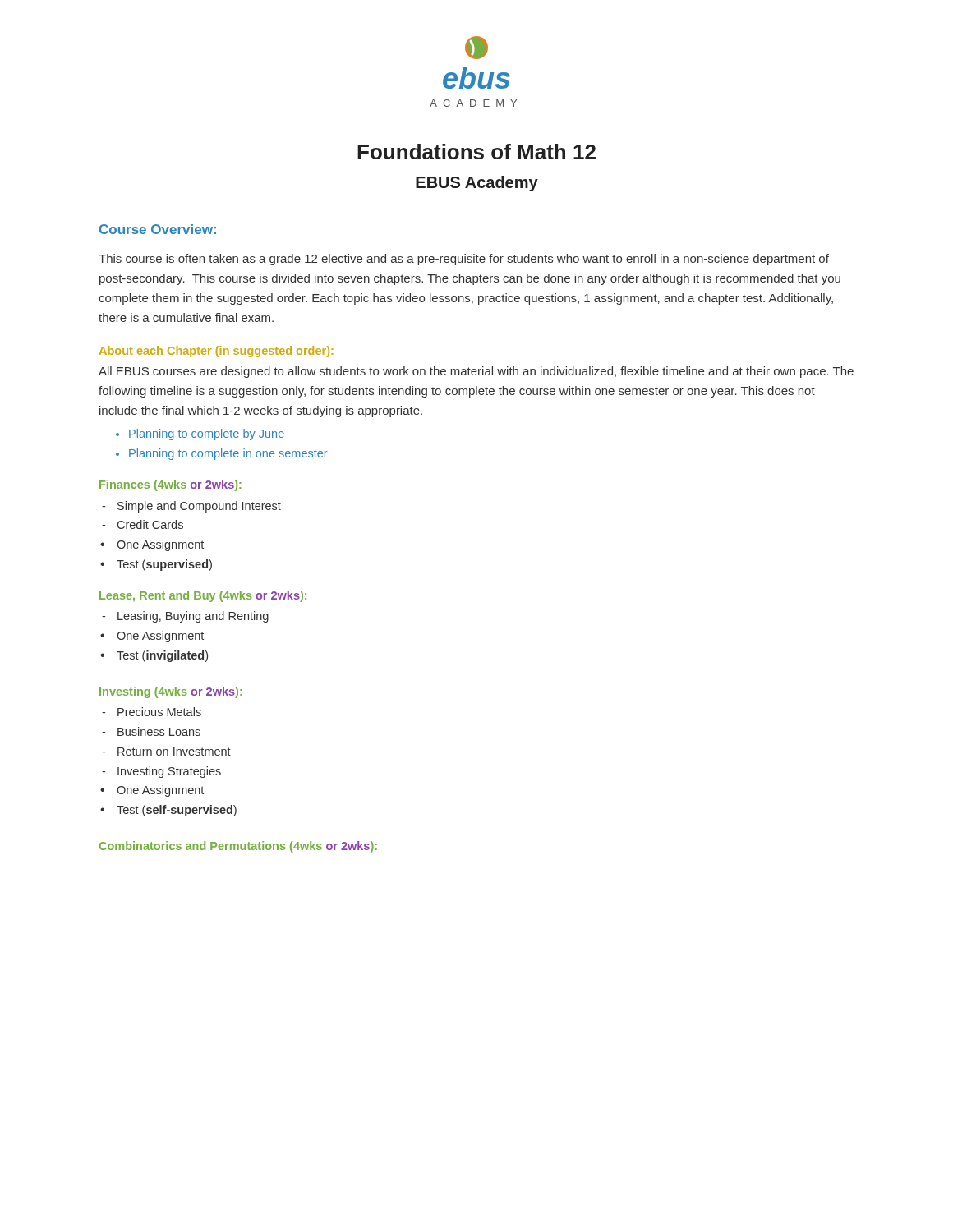
Task: Find the element starting "Credit Cards"
Action: (150, 525)
